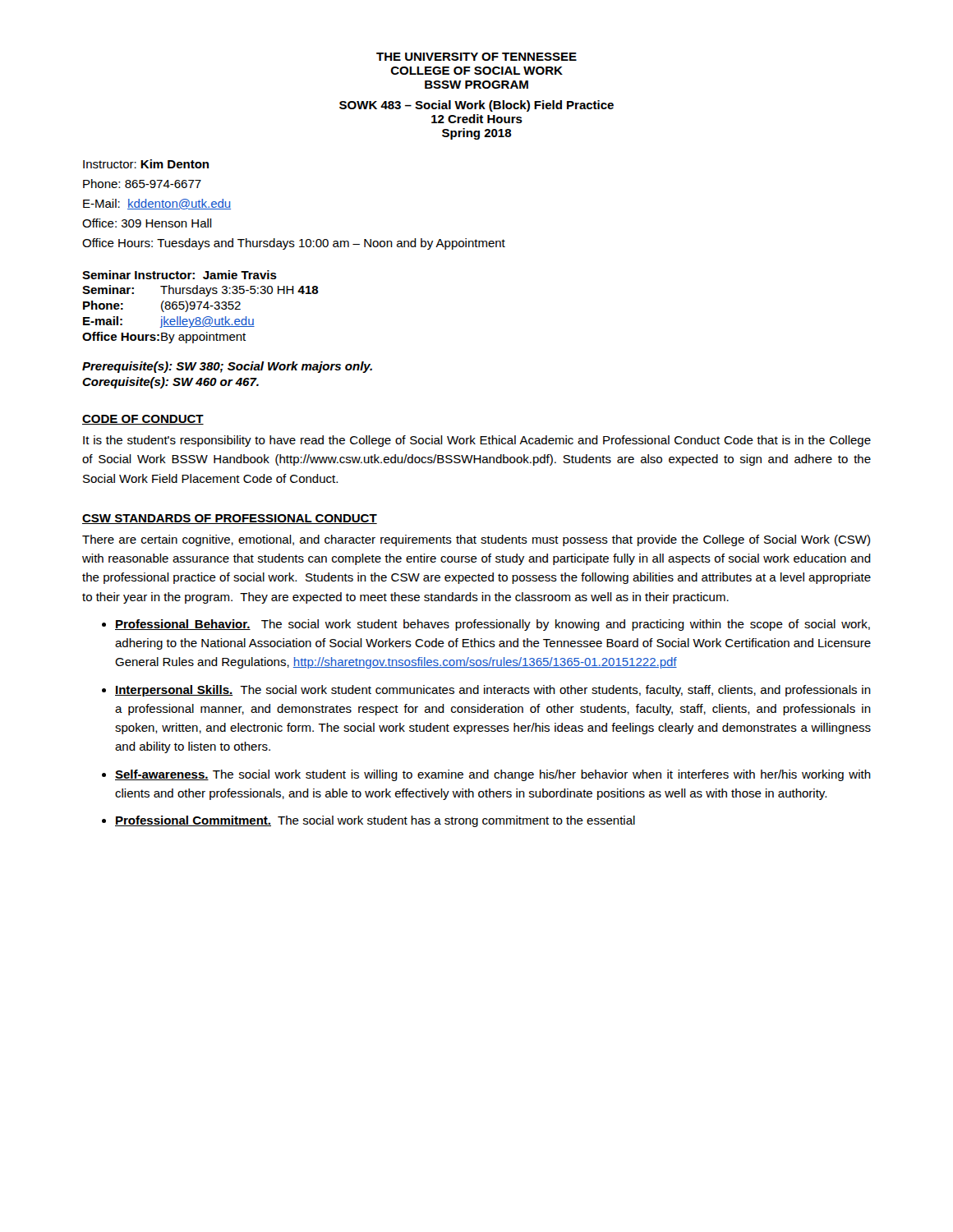Navigate to the block starting "CSW STANDARDS OF PROFESSIONAL CONDUCT"
The image size is (953, 1232).
coord(229,518)
